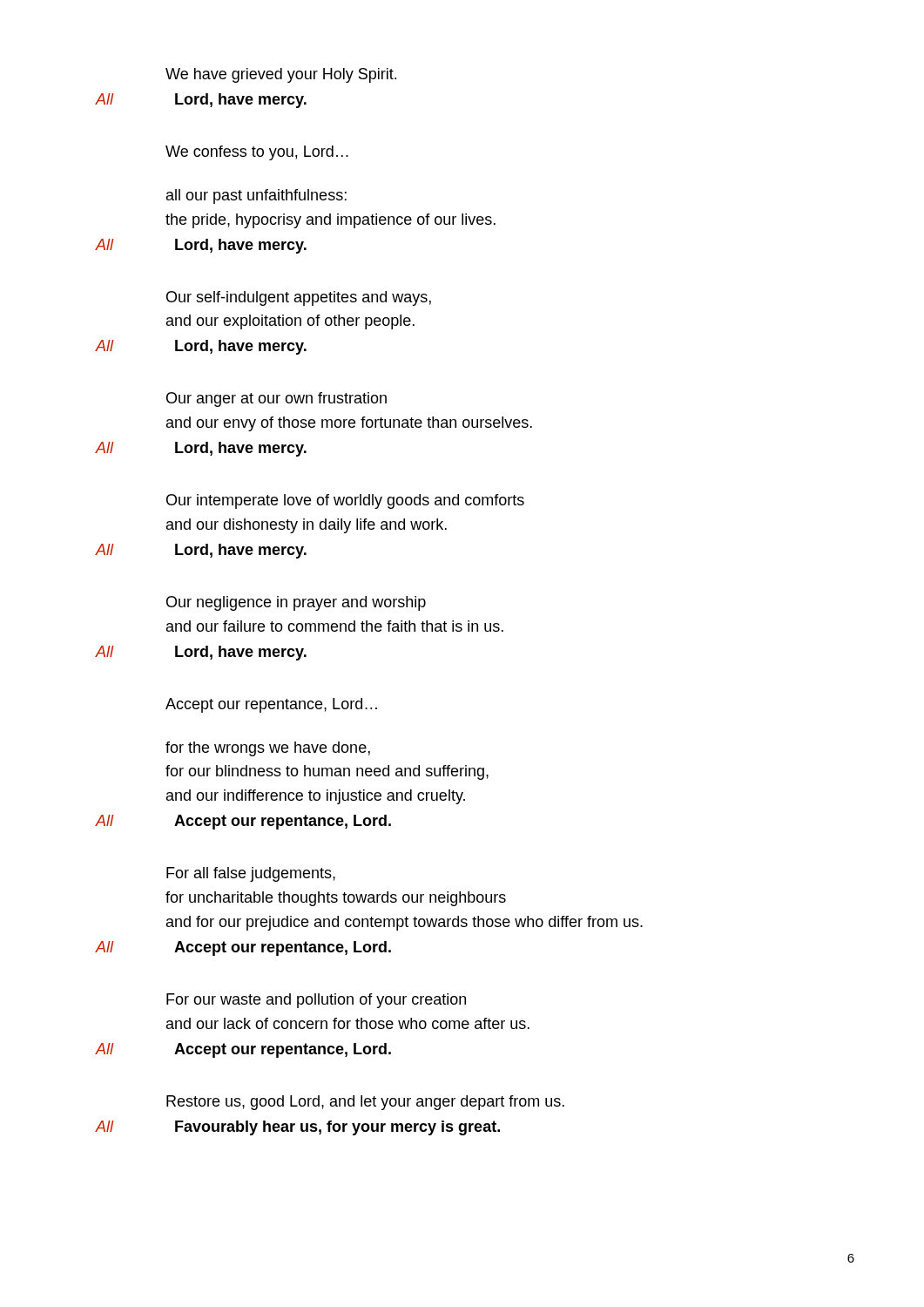
Task: Find the text starting "We have grieved your Holy Spirit."
Action: [281, 75]
